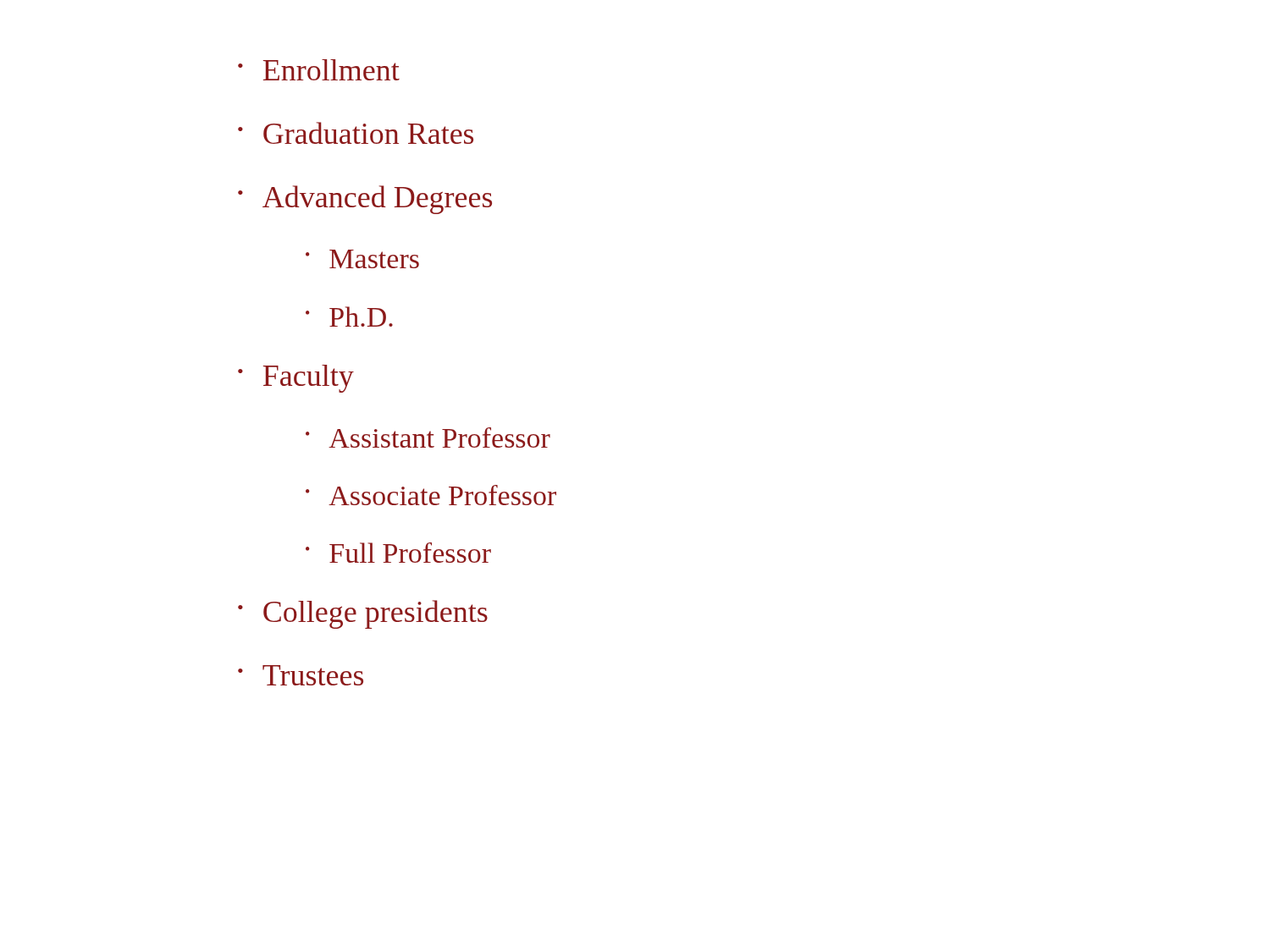The height and width of the screenshot is (952, 1270).
Task: Navigate to the element starting "• Assistant Professor"
Action: pyautogui.click(x=428, y=438)
